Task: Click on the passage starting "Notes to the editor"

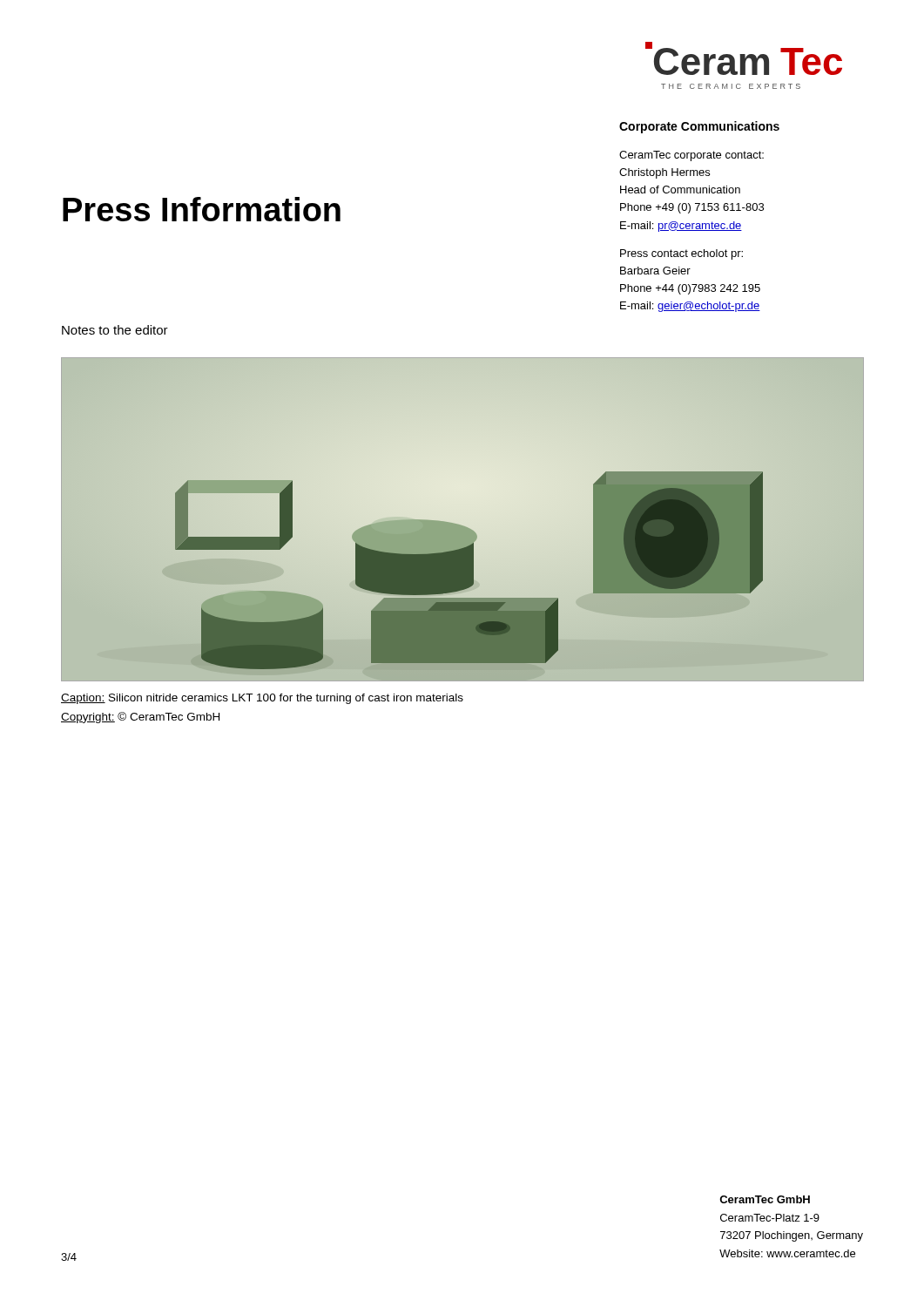Action: tap(114, 330)
